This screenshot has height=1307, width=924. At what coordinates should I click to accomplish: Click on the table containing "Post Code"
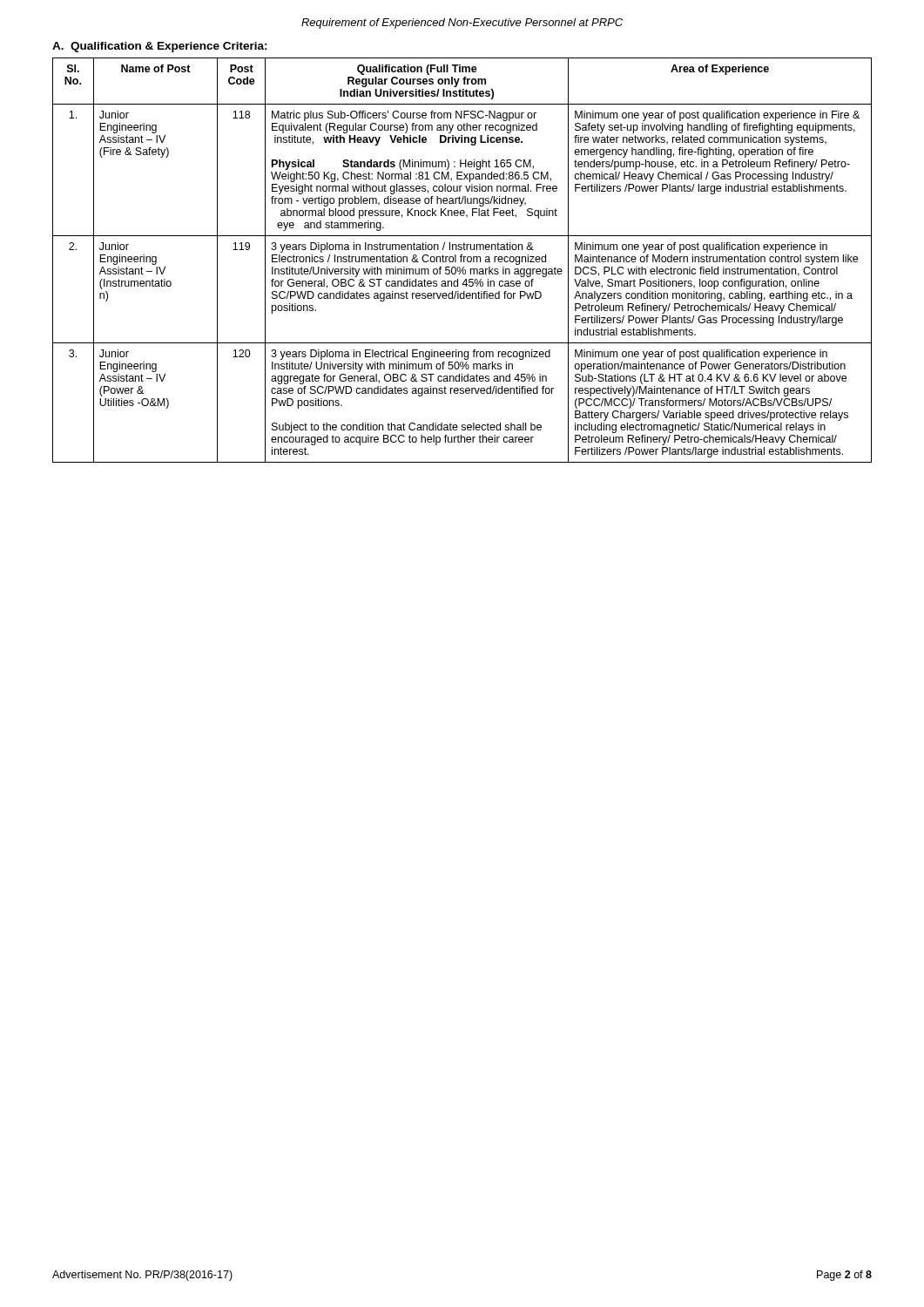tap(462, 260)
